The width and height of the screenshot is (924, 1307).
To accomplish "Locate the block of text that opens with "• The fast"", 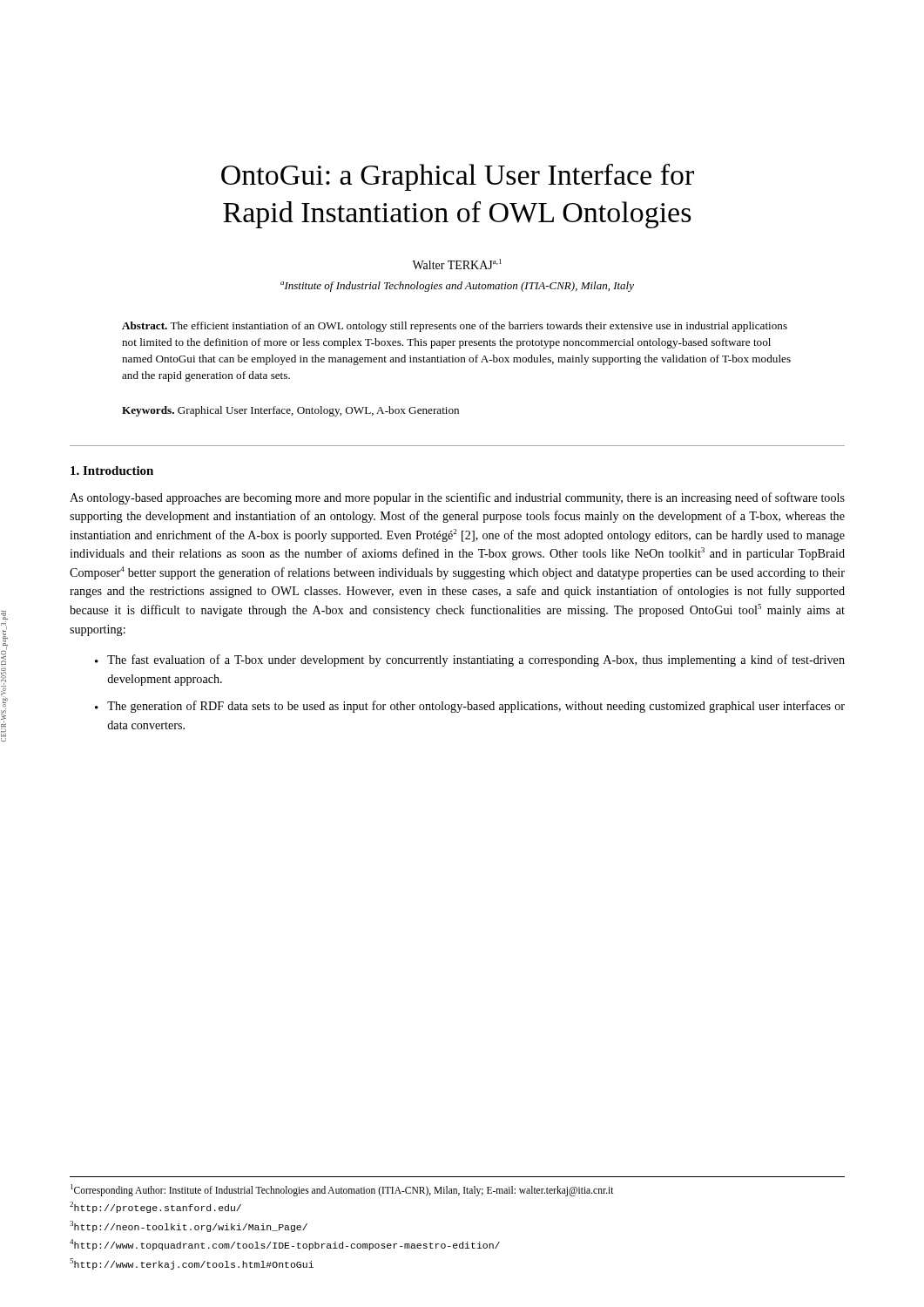I will [469, 670].
